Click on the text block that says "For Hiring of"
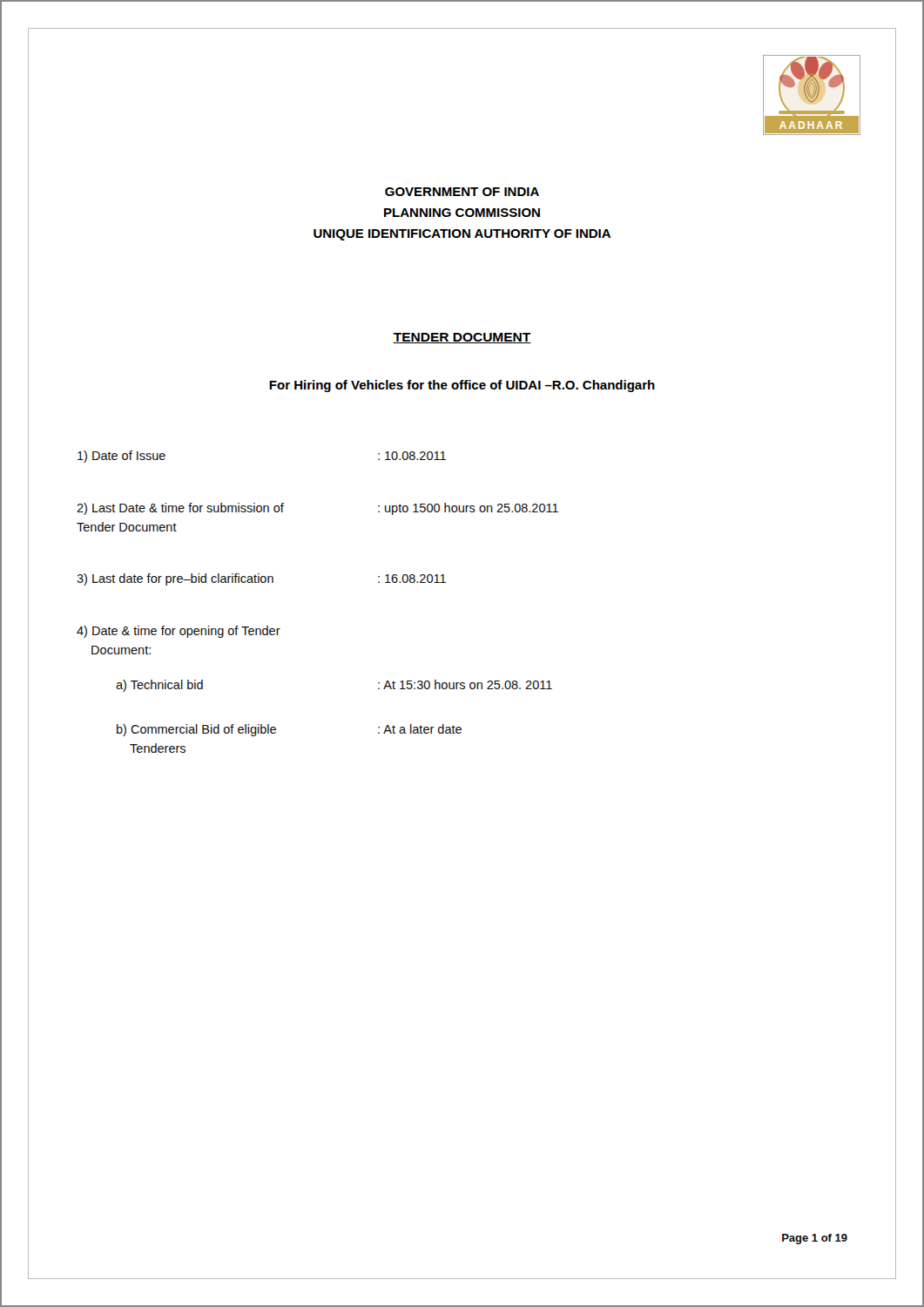 (462, 385)
